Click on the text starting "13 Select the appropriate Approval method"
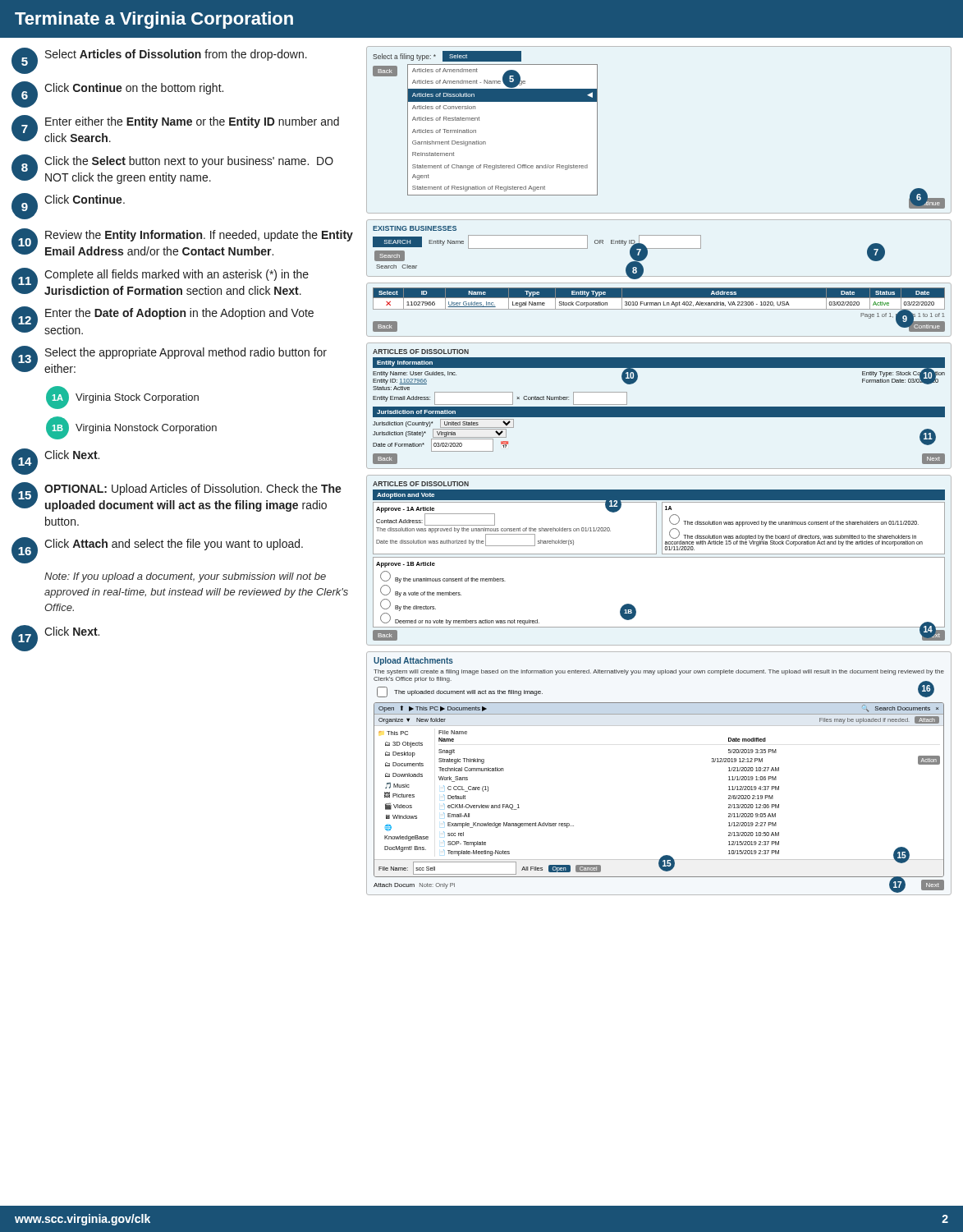963x1232 pixels. click(183, 361)
